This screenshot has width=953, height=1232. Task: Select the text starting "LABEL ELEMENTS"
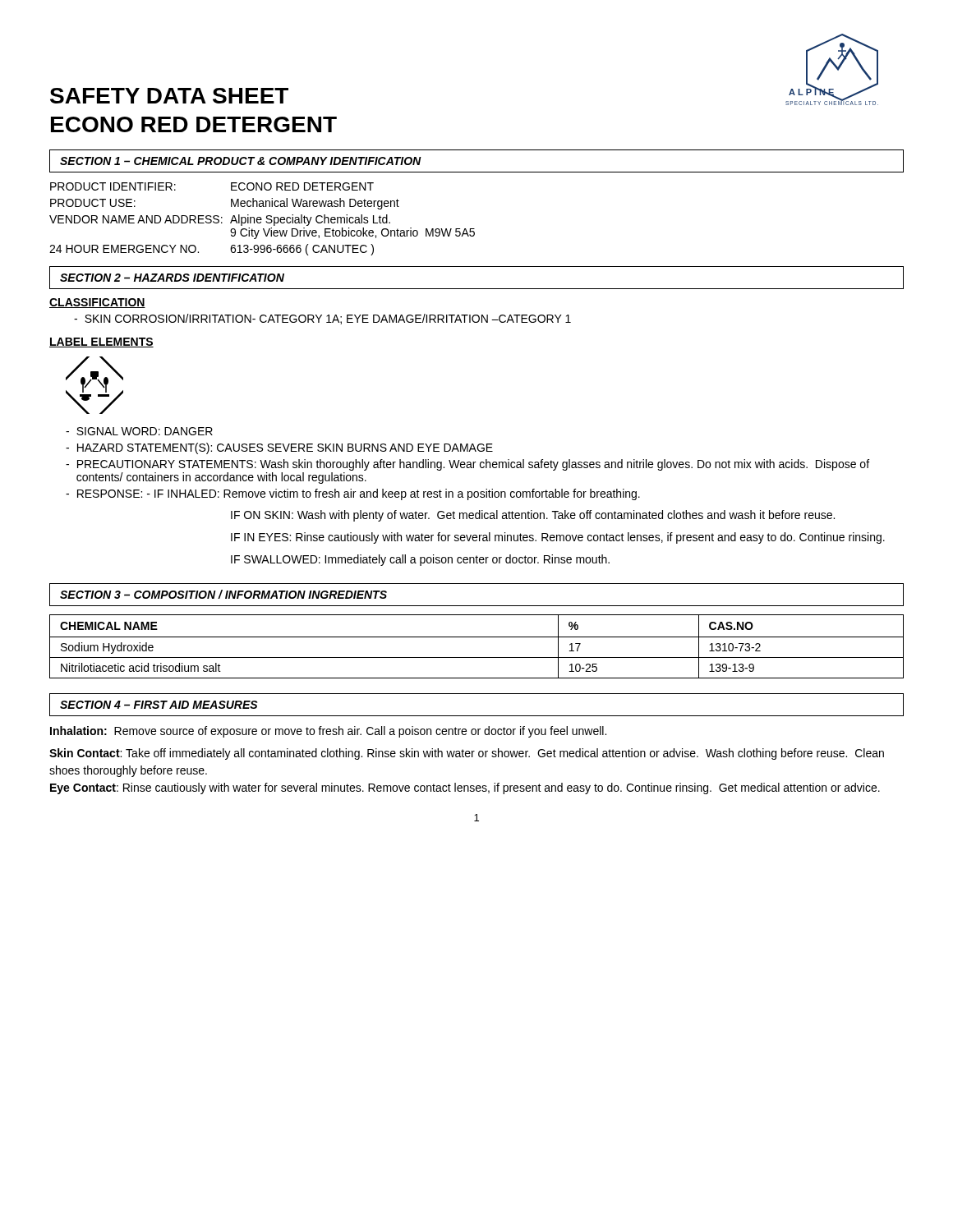click(101, 342)
